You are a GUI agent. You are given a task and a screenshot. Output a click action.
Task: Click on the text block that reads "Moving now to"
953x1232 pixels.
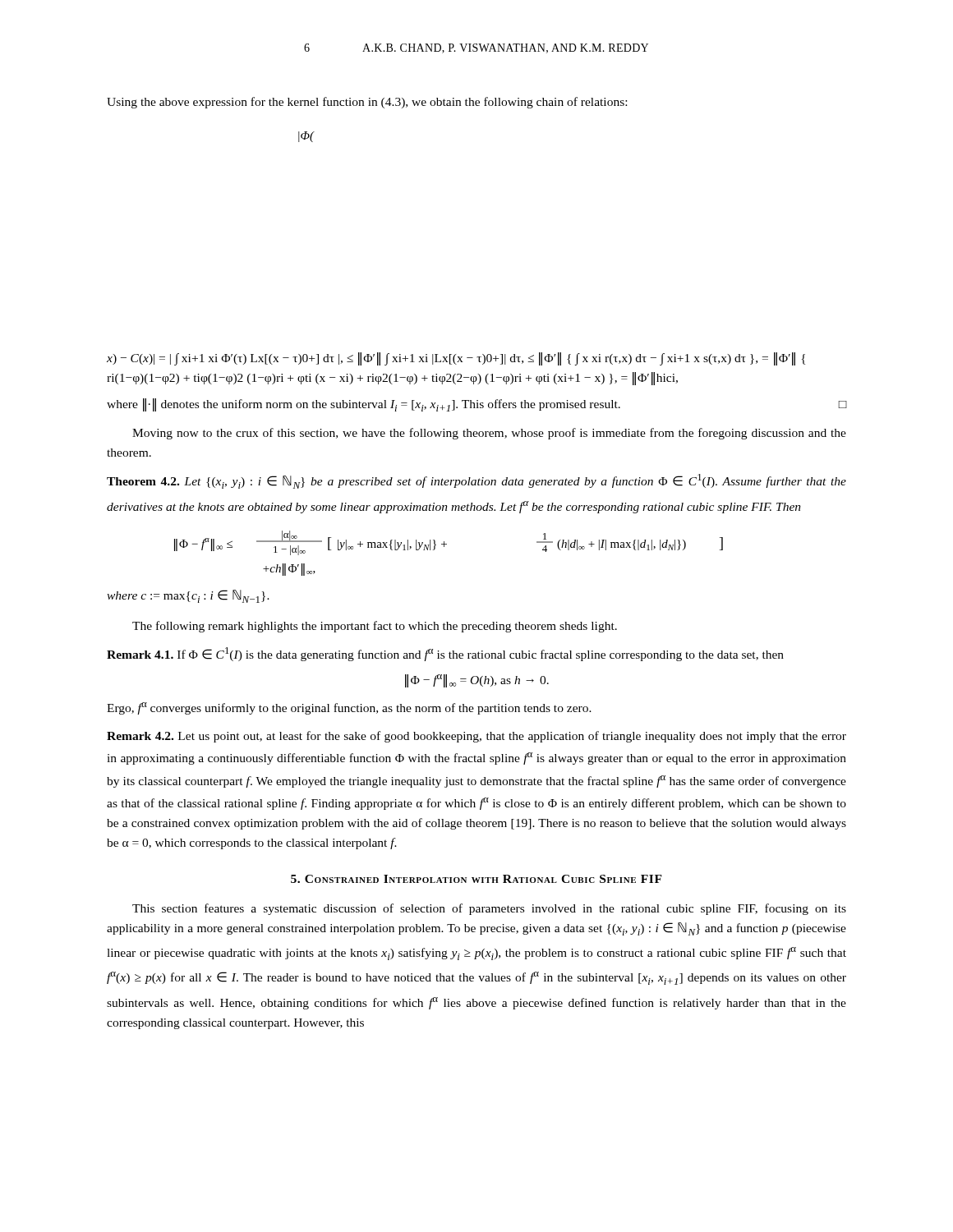point(476,443)
